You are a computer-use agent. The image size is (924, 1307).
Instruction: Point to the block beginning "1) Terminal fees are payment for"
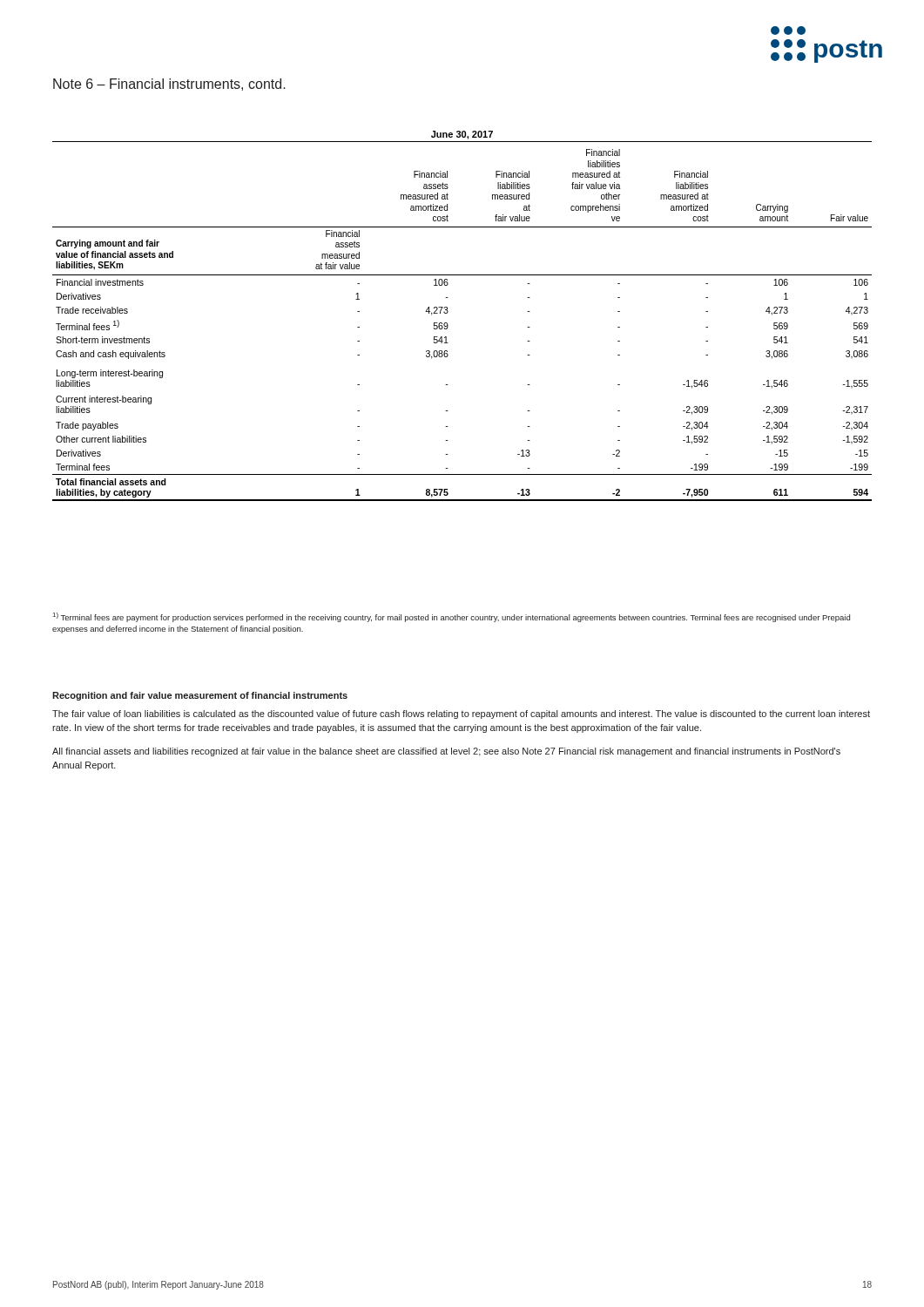point(451,622)
